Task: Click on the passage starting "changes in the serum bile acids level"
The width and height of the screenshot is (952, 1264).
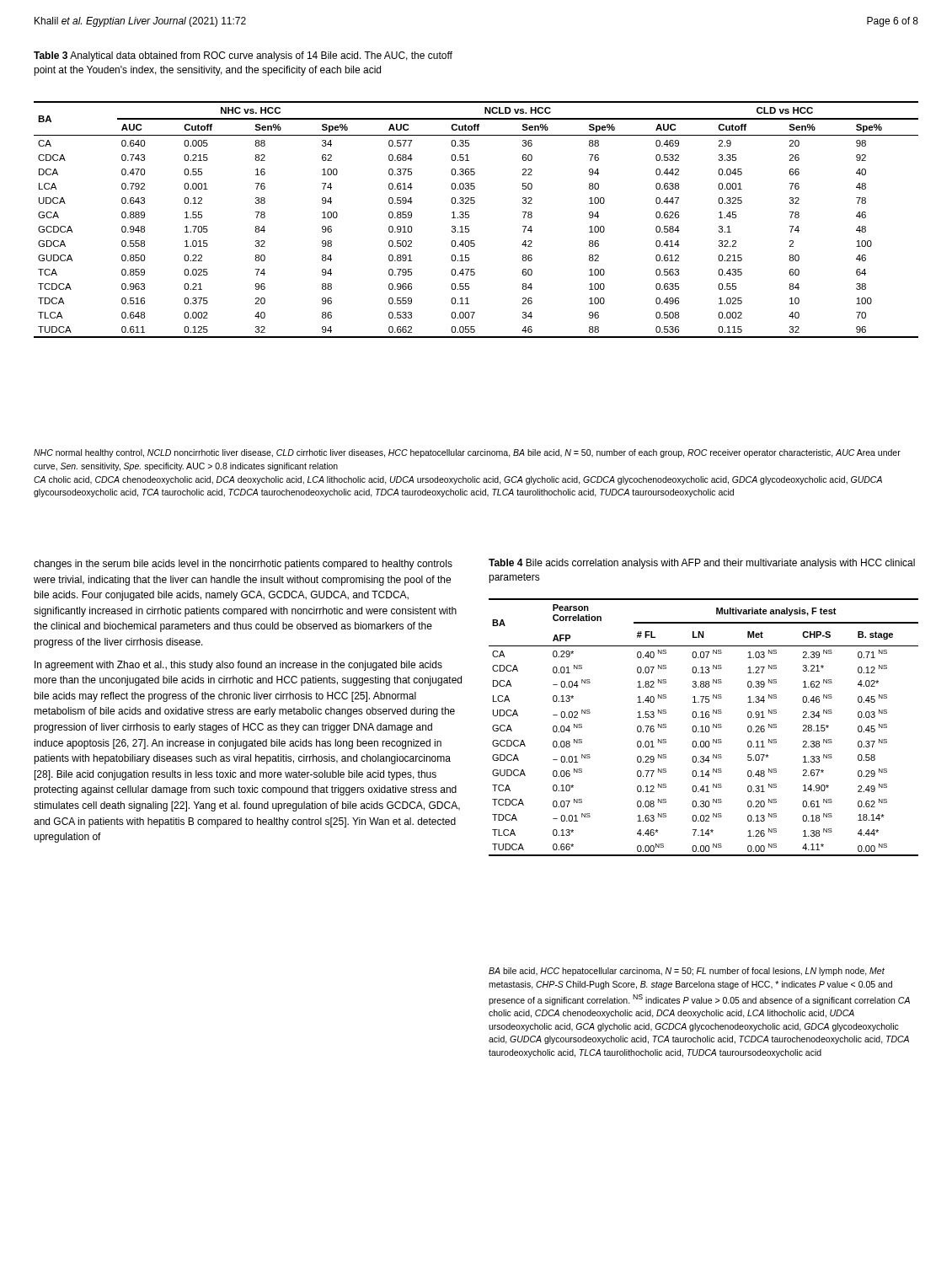Action: [249, 701]
